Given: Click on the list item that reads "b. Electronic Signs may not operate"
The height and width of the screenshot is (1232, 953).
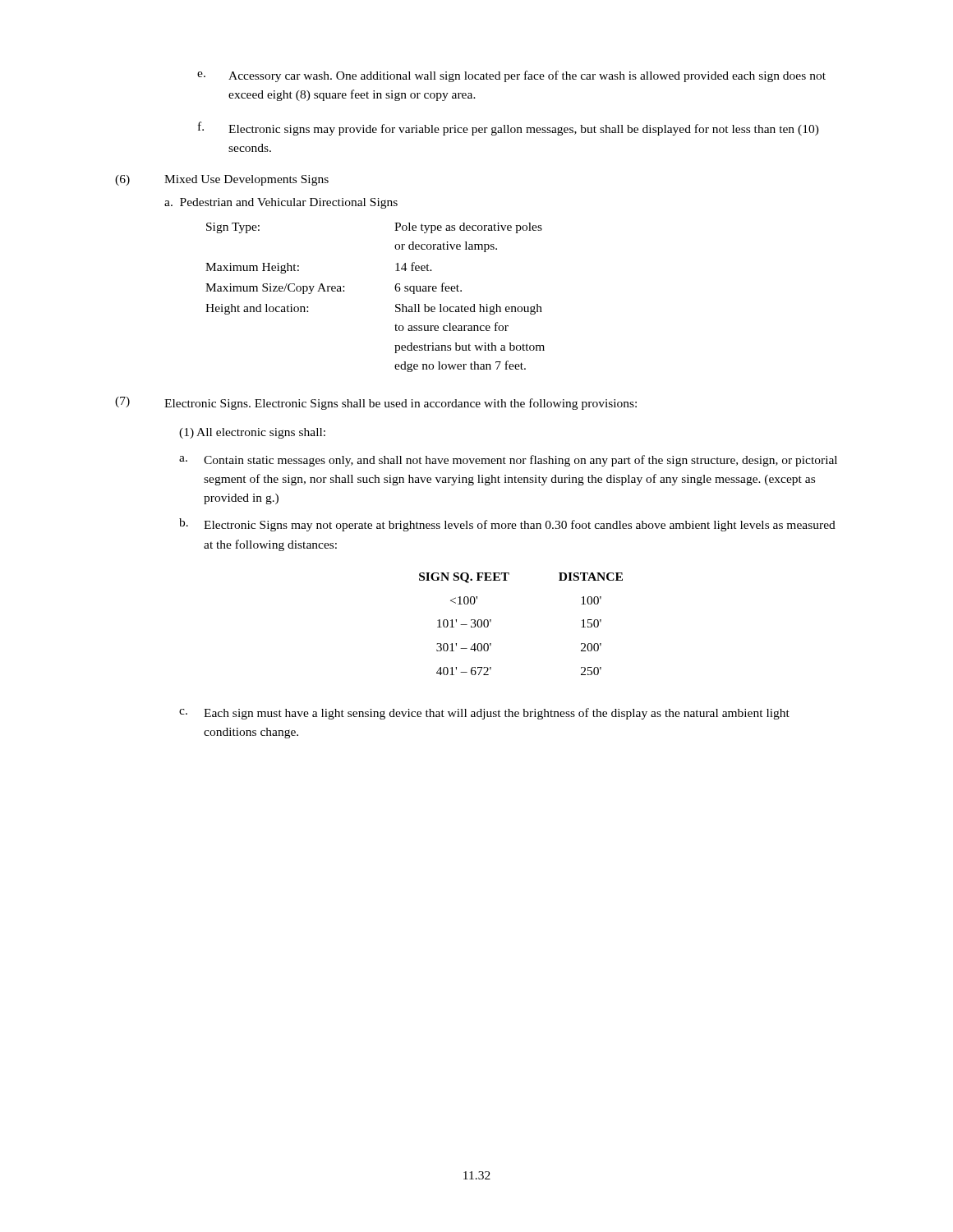Looking at the screenshot, I should click(x=507, y=525).
